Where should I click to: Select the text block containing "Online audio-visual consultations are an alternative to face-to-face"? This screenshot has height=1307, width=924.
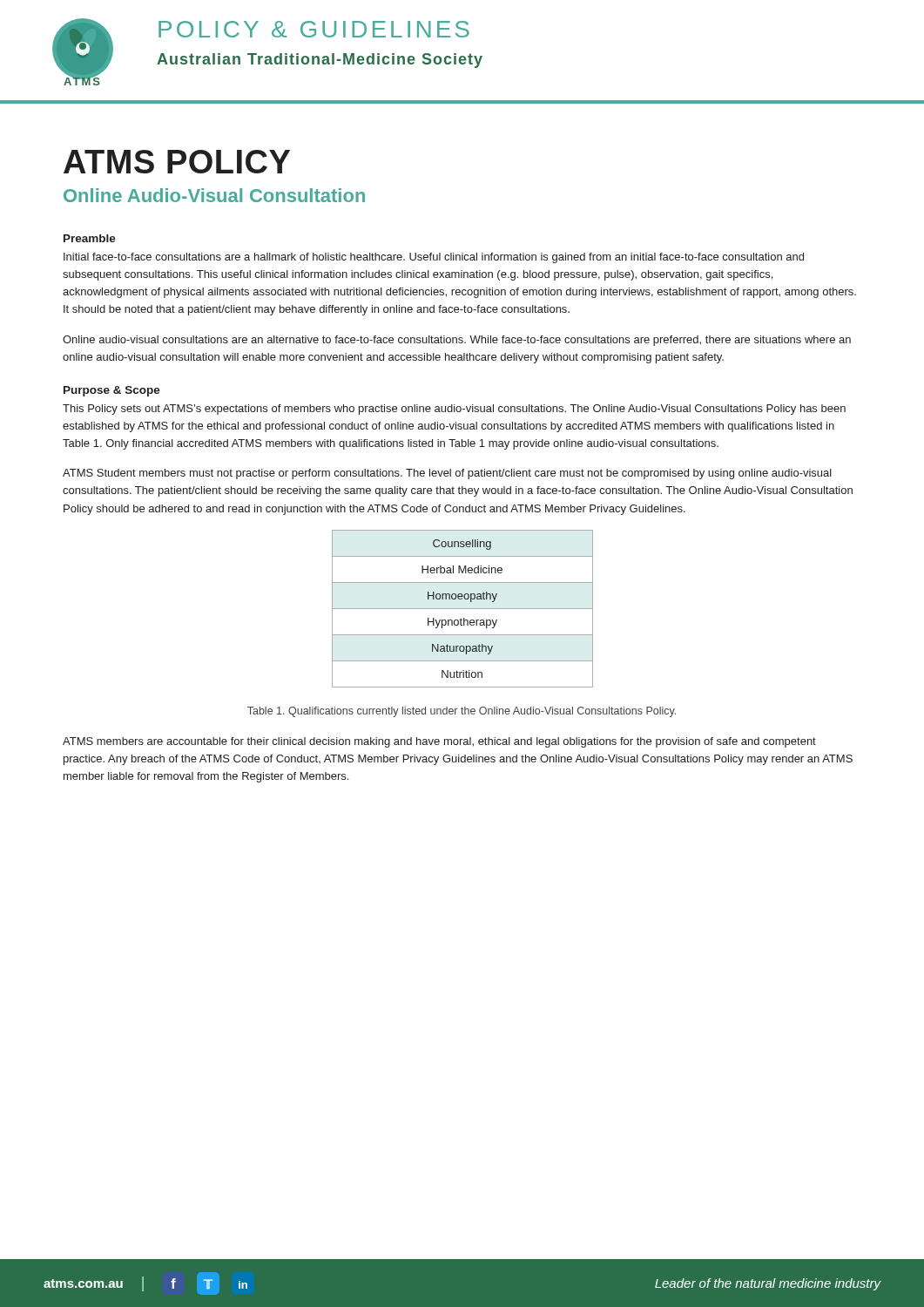point(462,348)
